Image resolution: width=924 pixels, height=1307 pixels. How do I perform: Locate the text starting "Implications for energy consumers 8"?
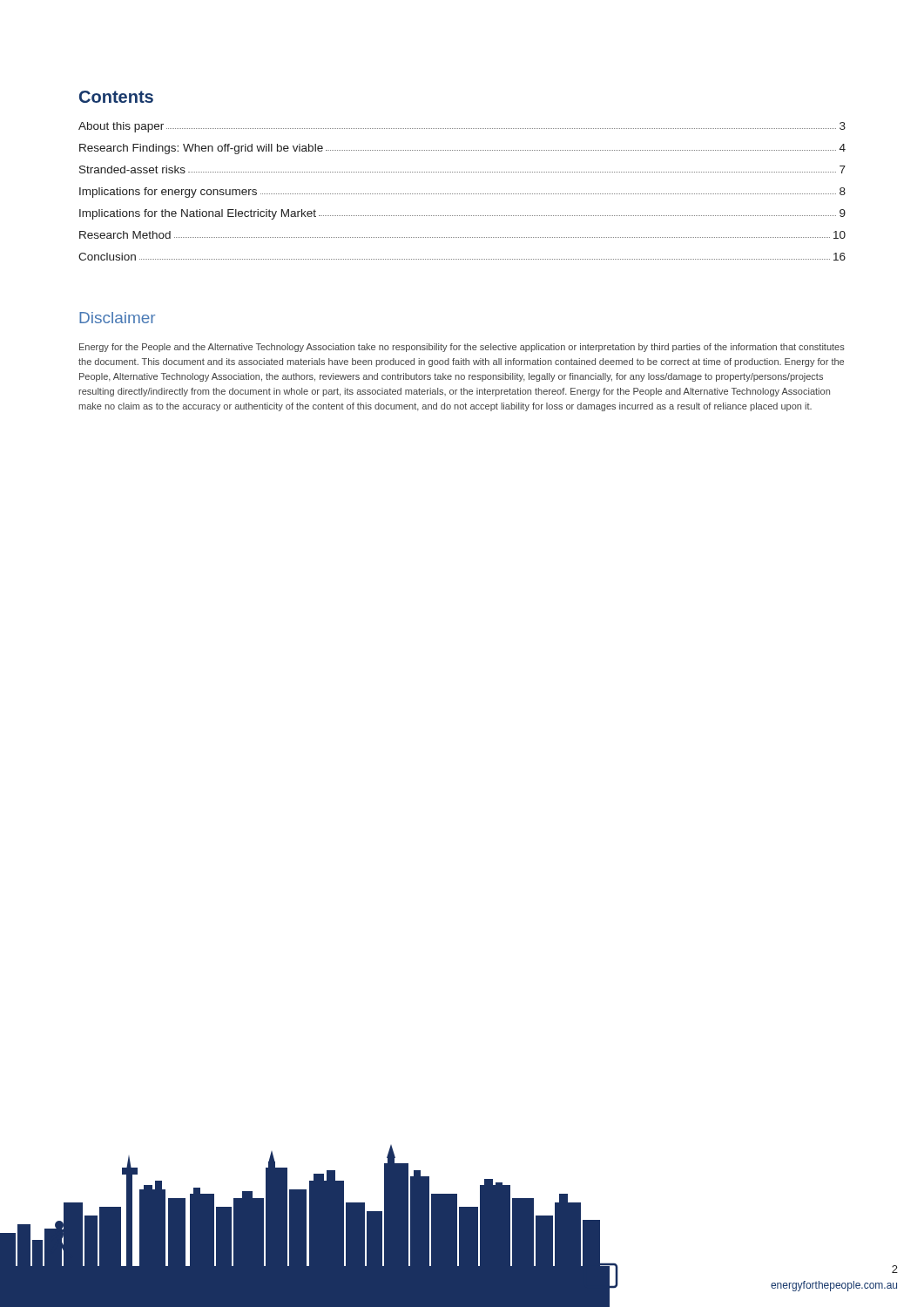(462, 191)
